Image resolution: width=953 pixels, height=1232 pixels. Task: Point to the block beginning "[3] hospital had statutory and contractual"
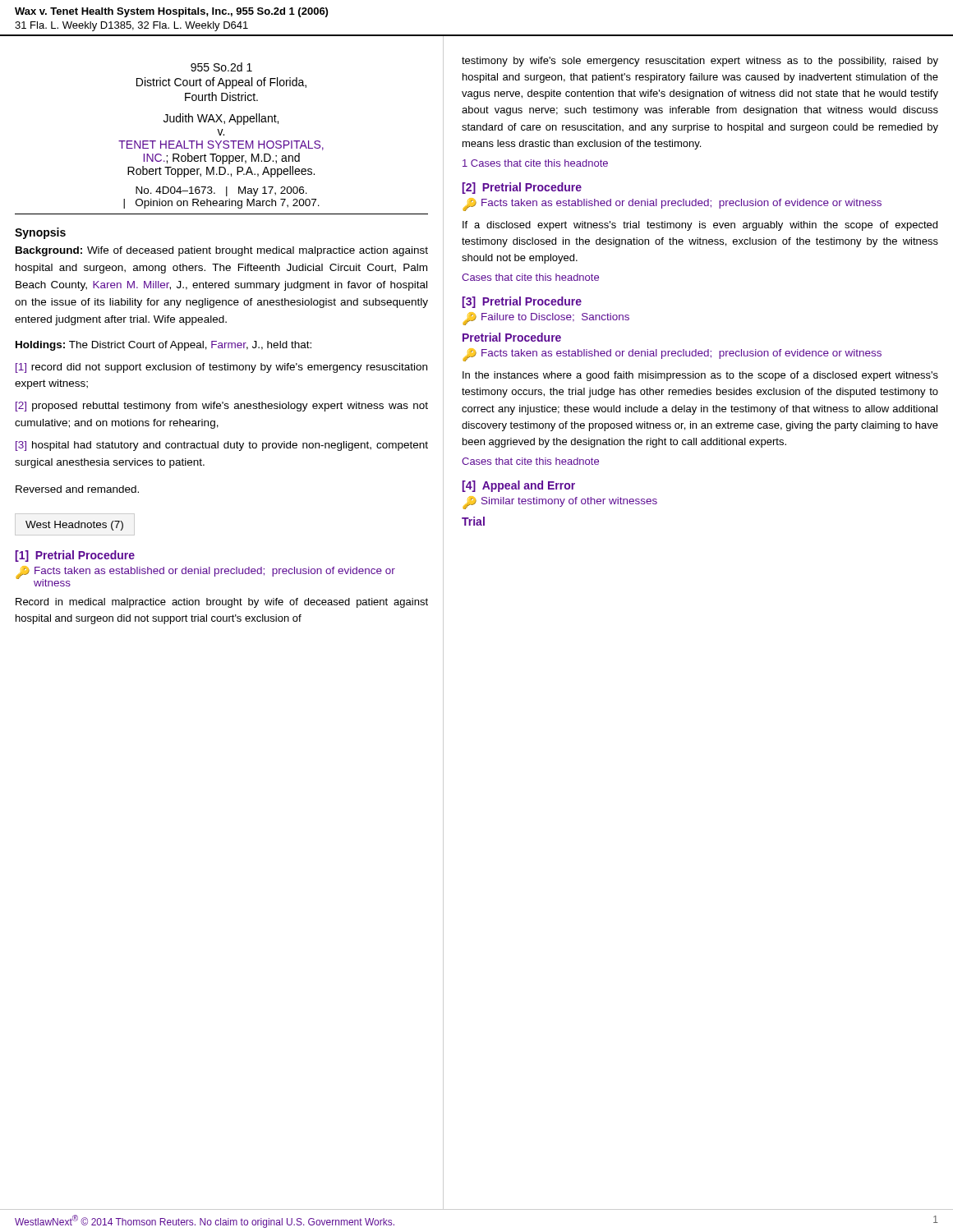point(221,453)
